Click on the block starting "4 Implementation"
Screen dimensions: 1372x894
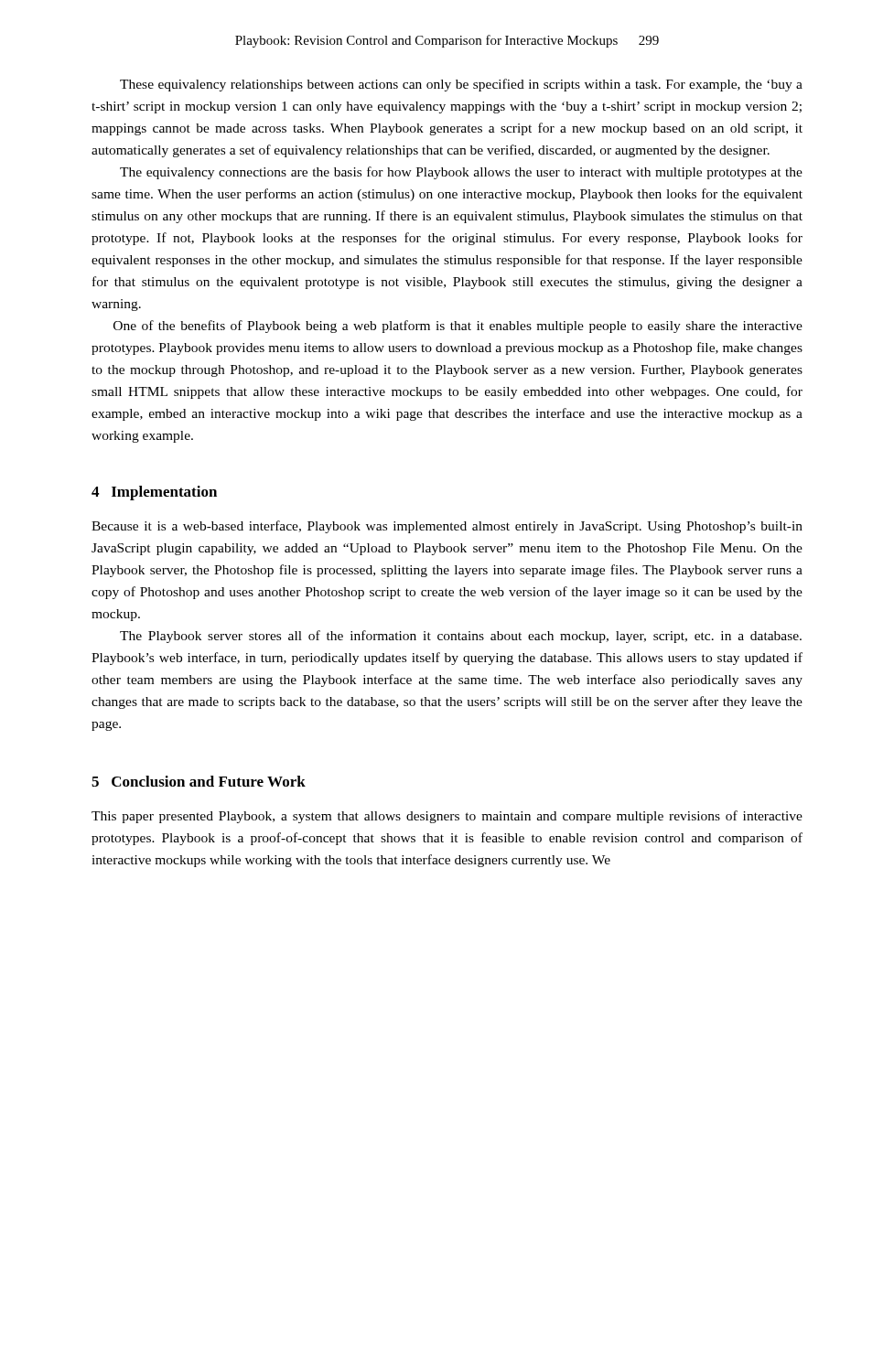click(154, 492)
